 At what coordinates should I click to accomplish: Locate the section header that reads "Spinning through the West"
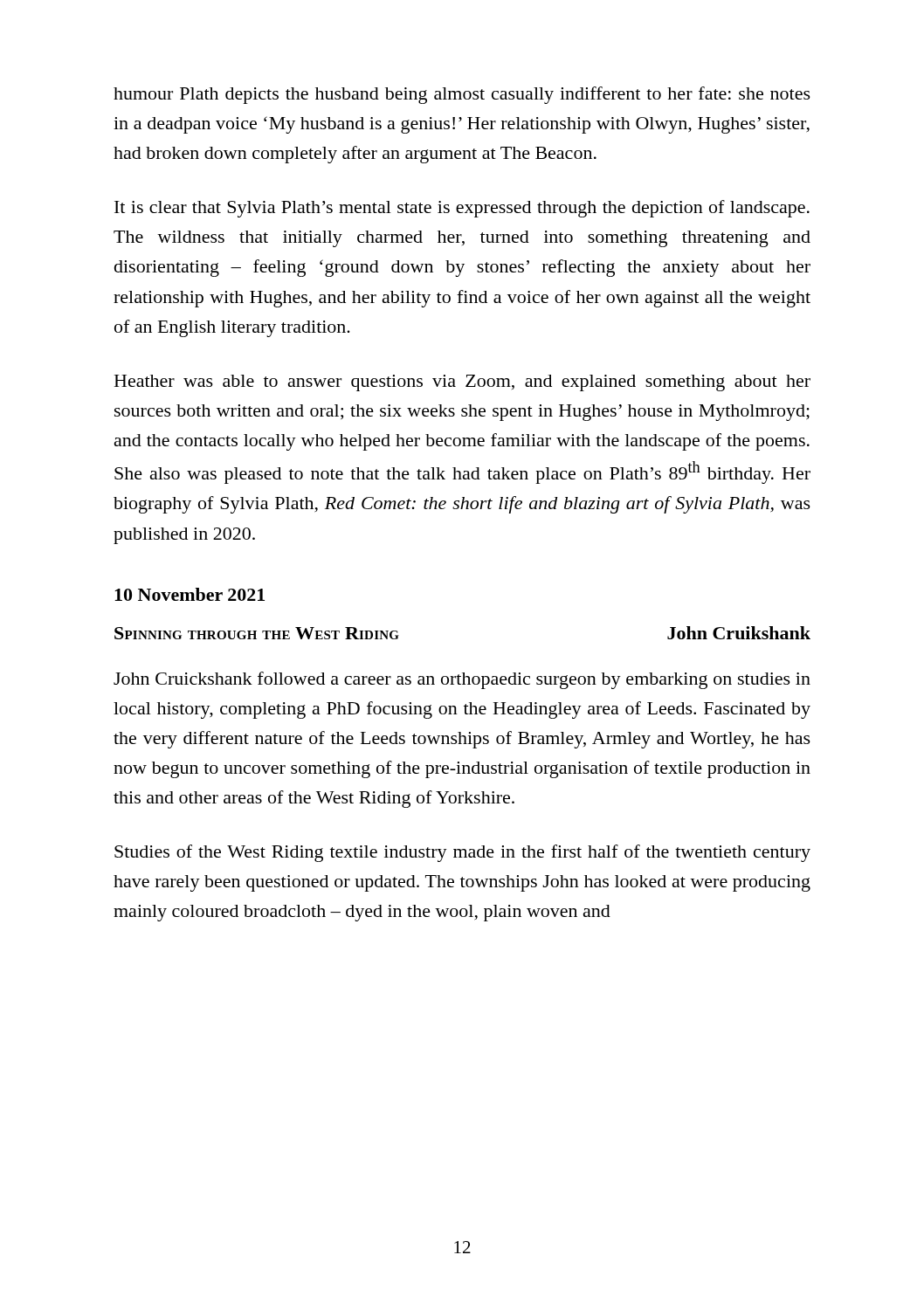point(250,633)
